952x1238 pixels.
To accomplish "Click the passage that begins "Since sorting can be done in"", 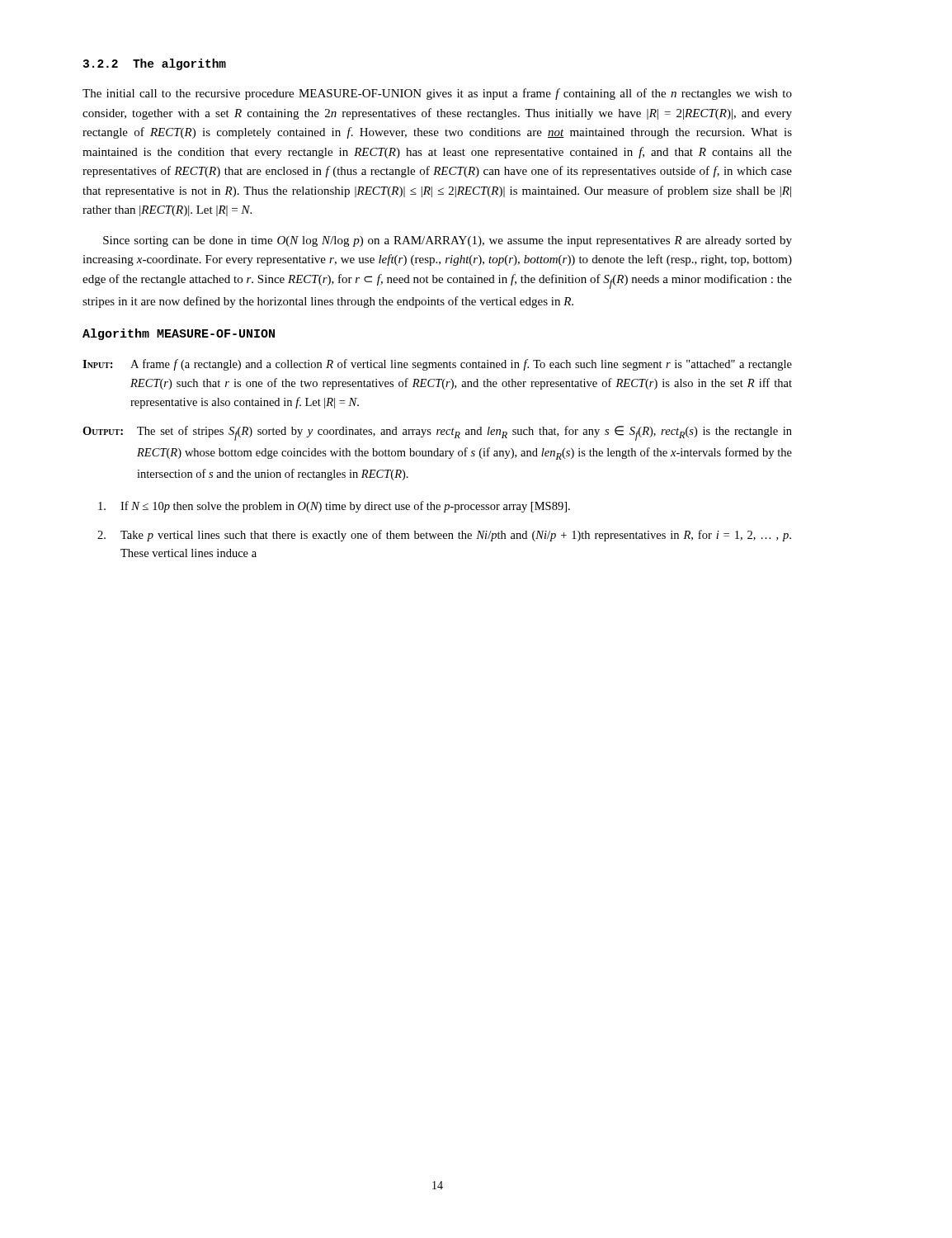I will (x=437, y=271).
